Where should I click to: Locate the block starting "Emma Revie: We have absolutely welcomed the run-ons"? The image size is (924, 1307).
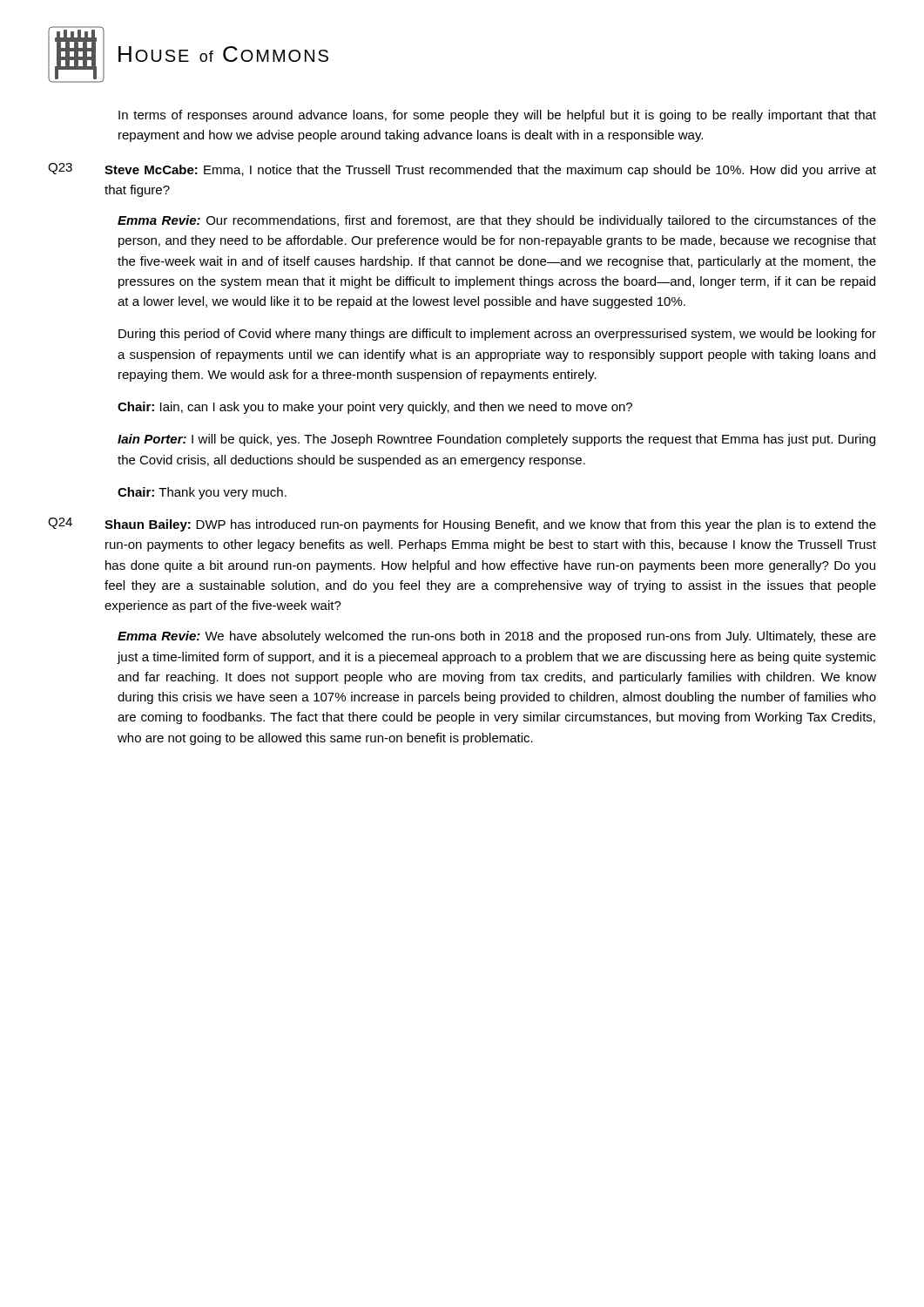click(497, 687)
